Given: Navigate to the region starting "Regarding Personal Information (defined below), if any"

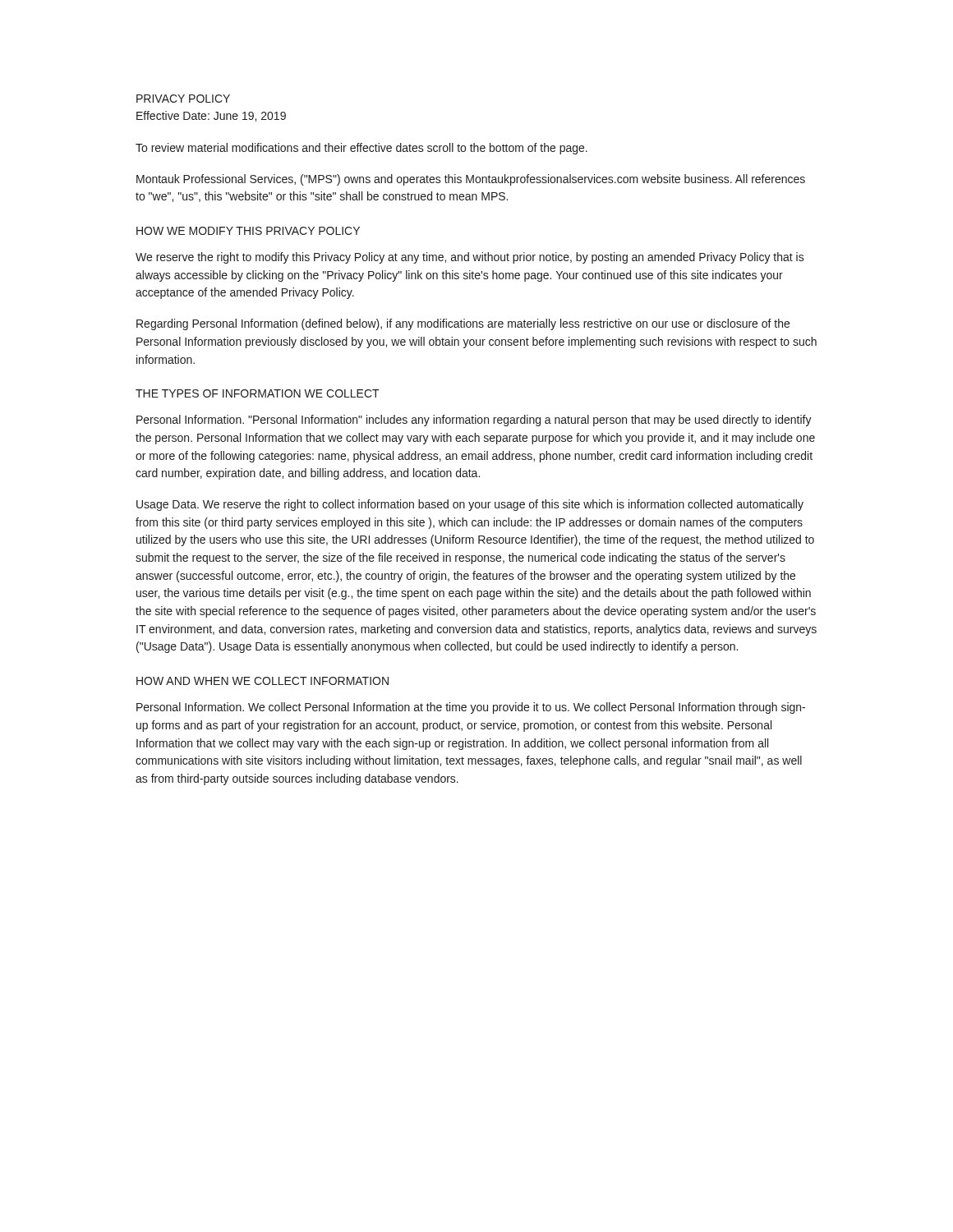Looking at the screenshot, I should 476,342.
